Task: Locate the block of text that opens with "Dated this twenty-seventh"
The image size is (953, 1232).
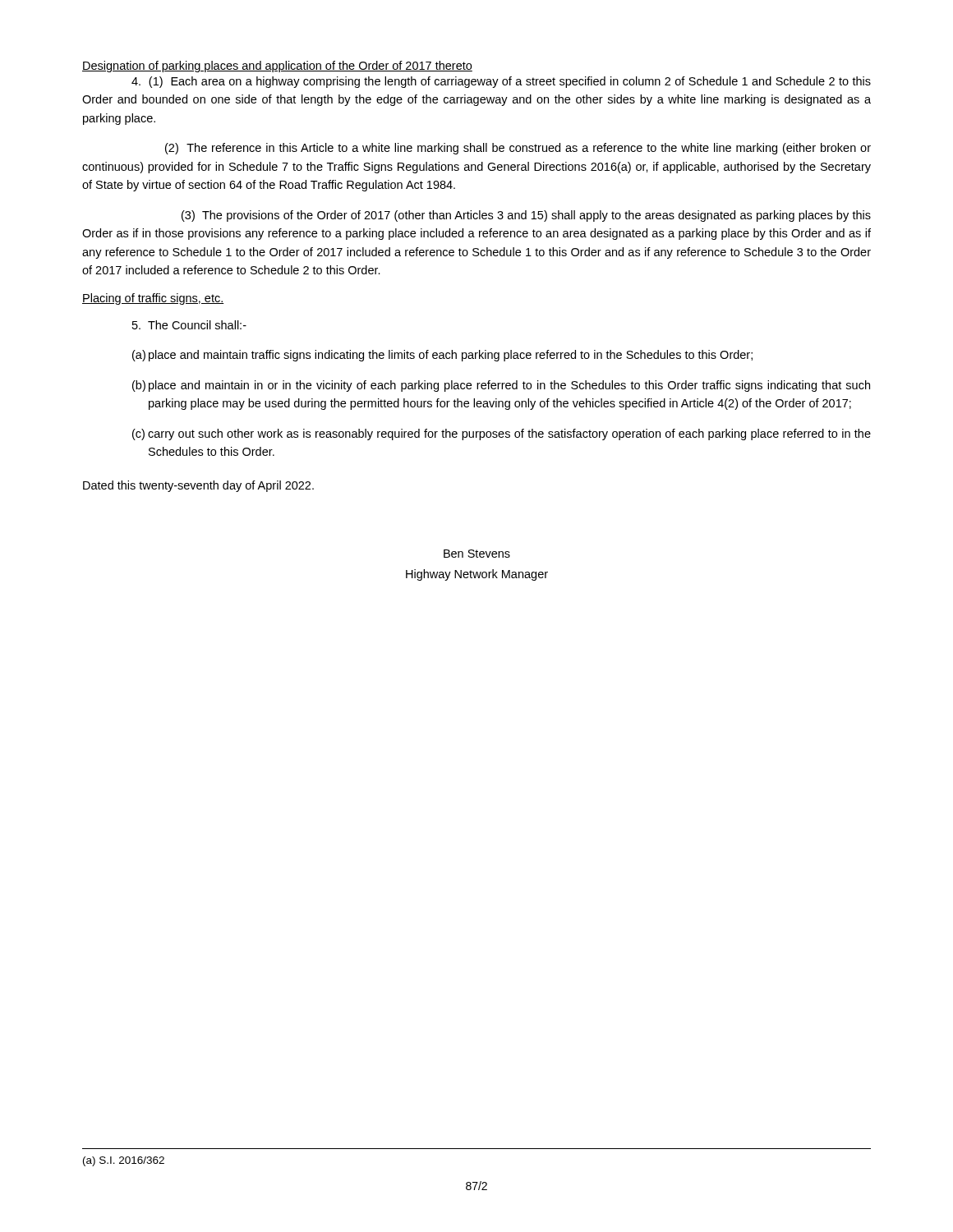Action: pyautogui.click(x=198, y=485)
